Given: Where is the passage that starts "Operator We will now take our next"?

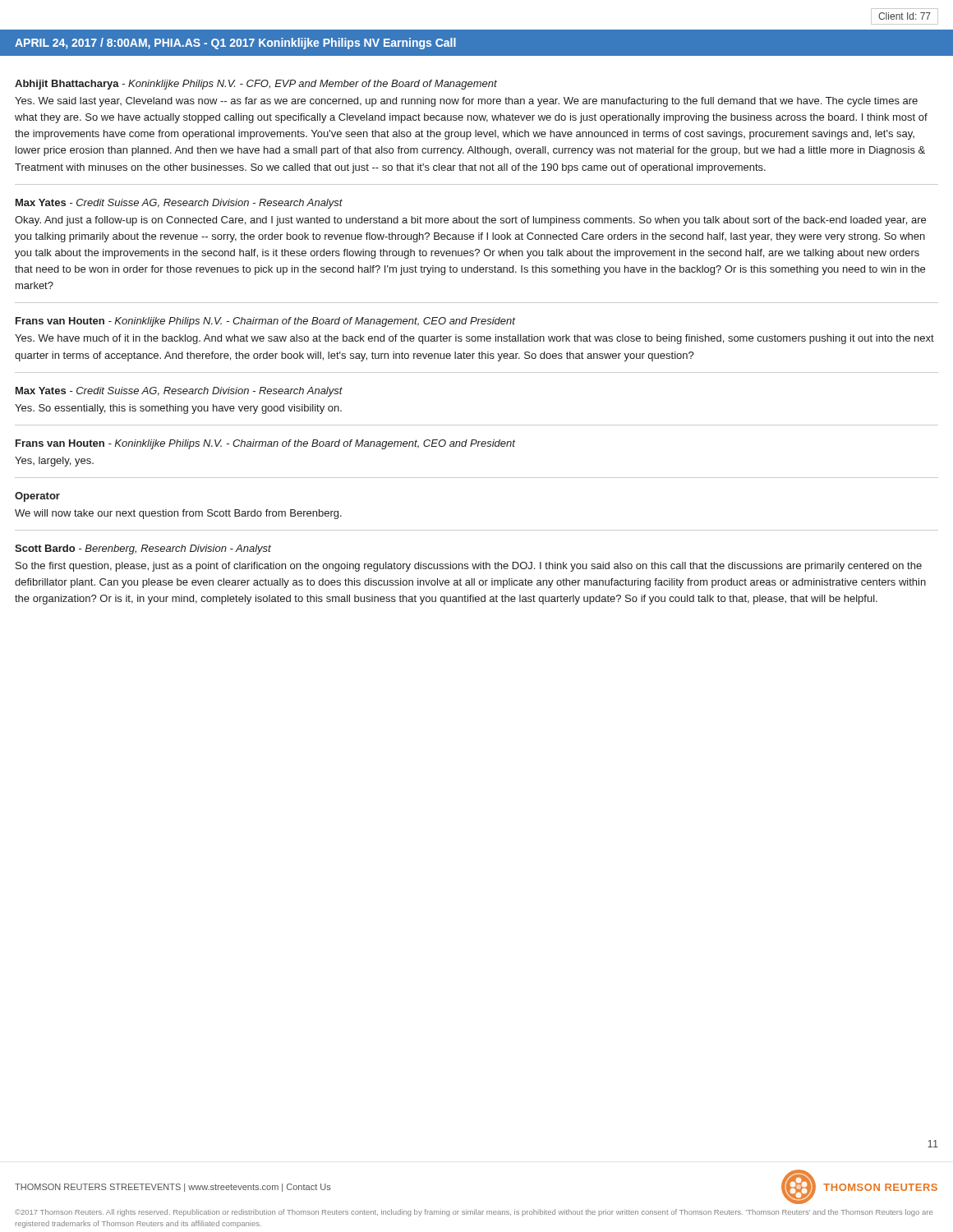Looking at the screenshot, I should (37, 497).
